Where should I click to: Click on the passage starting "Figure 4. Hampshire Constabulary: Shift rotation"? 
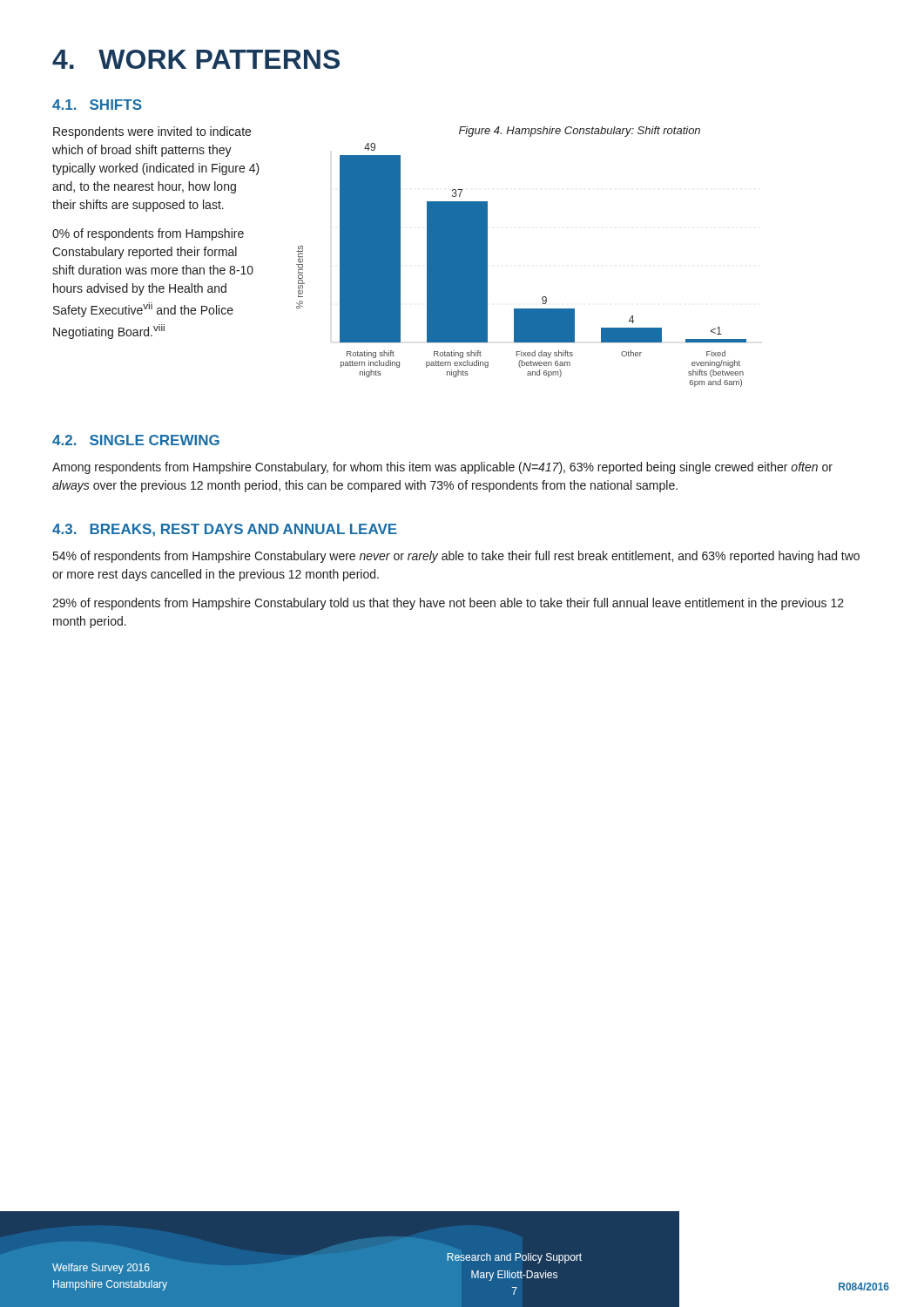pyautogui.click(x=580, y=130)
